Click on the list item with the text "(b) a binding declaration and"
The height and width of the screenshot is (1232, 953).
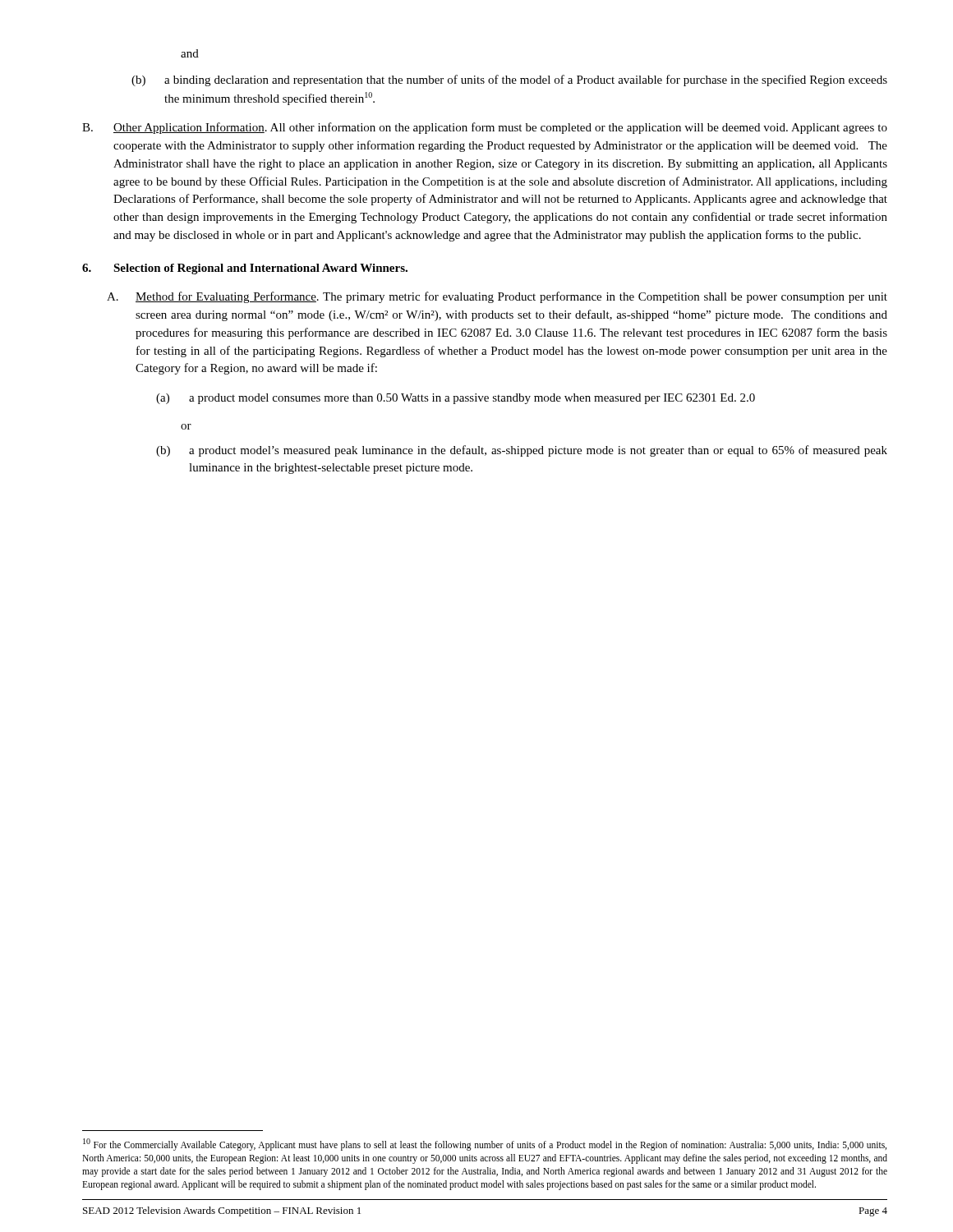509,90
